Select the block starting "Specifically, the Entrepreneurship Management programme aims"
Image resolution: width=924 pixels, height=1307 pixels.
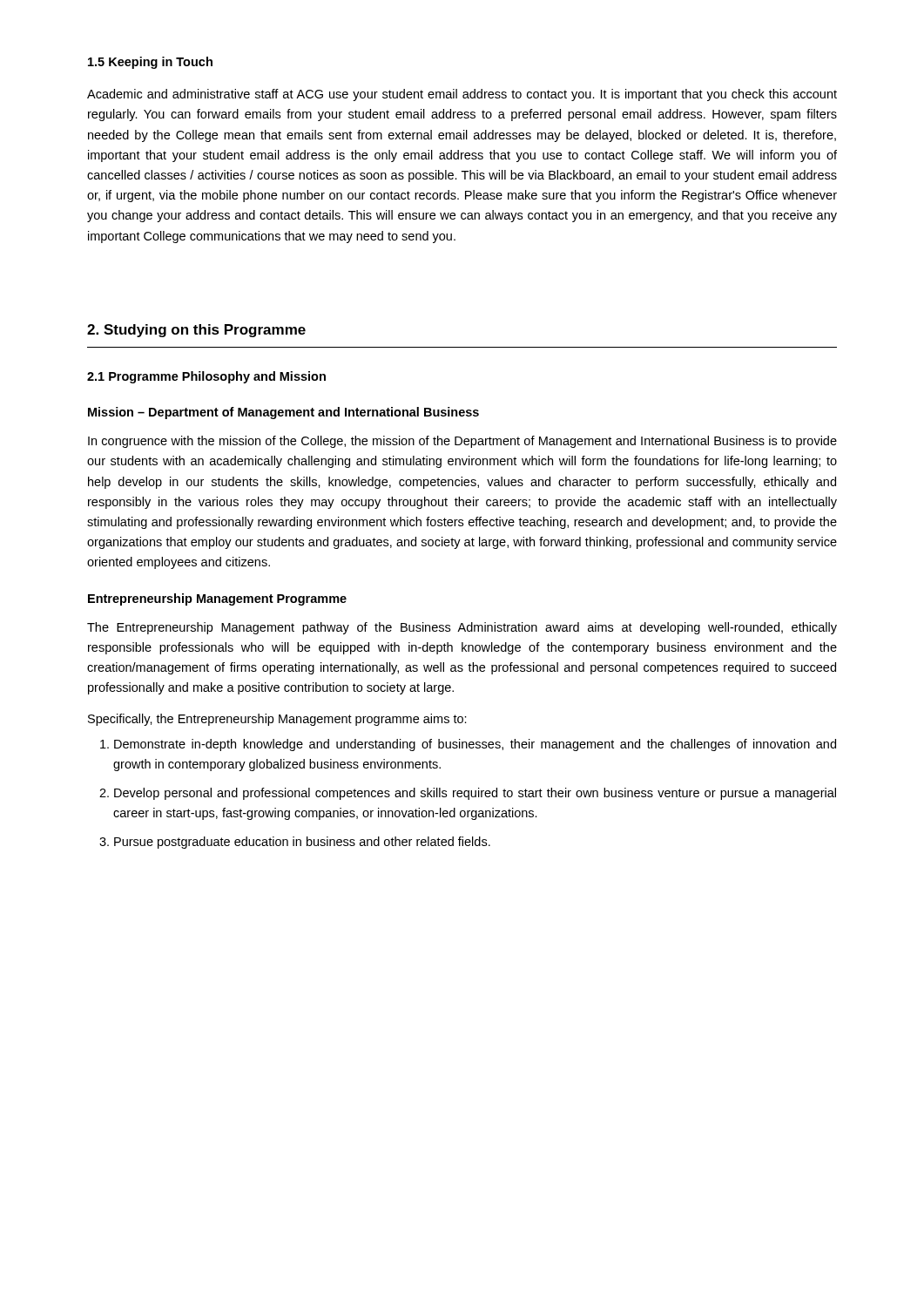coord(462,719)
